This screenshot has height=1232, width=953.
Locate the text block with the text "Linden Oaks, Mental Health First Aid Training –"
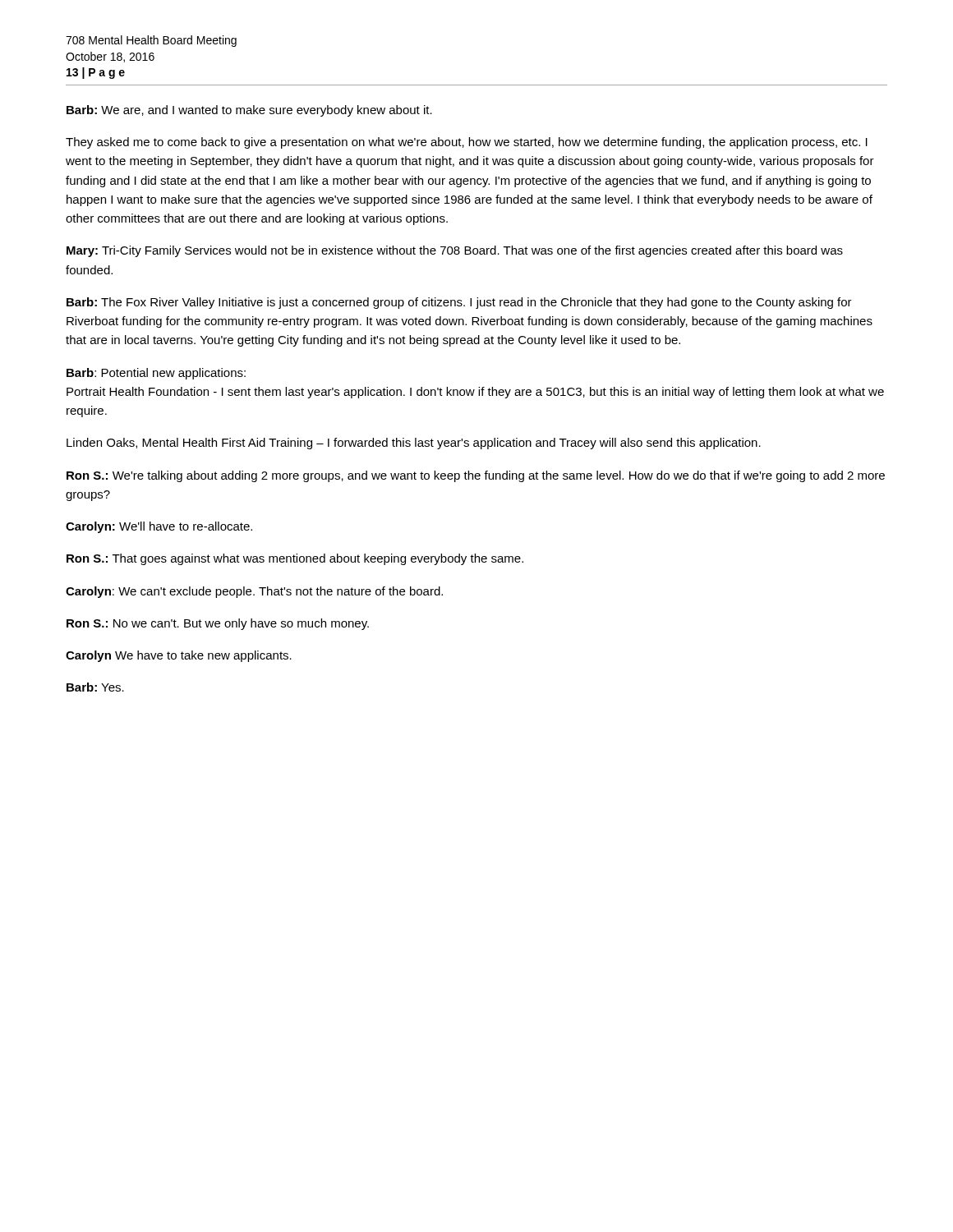414,443
